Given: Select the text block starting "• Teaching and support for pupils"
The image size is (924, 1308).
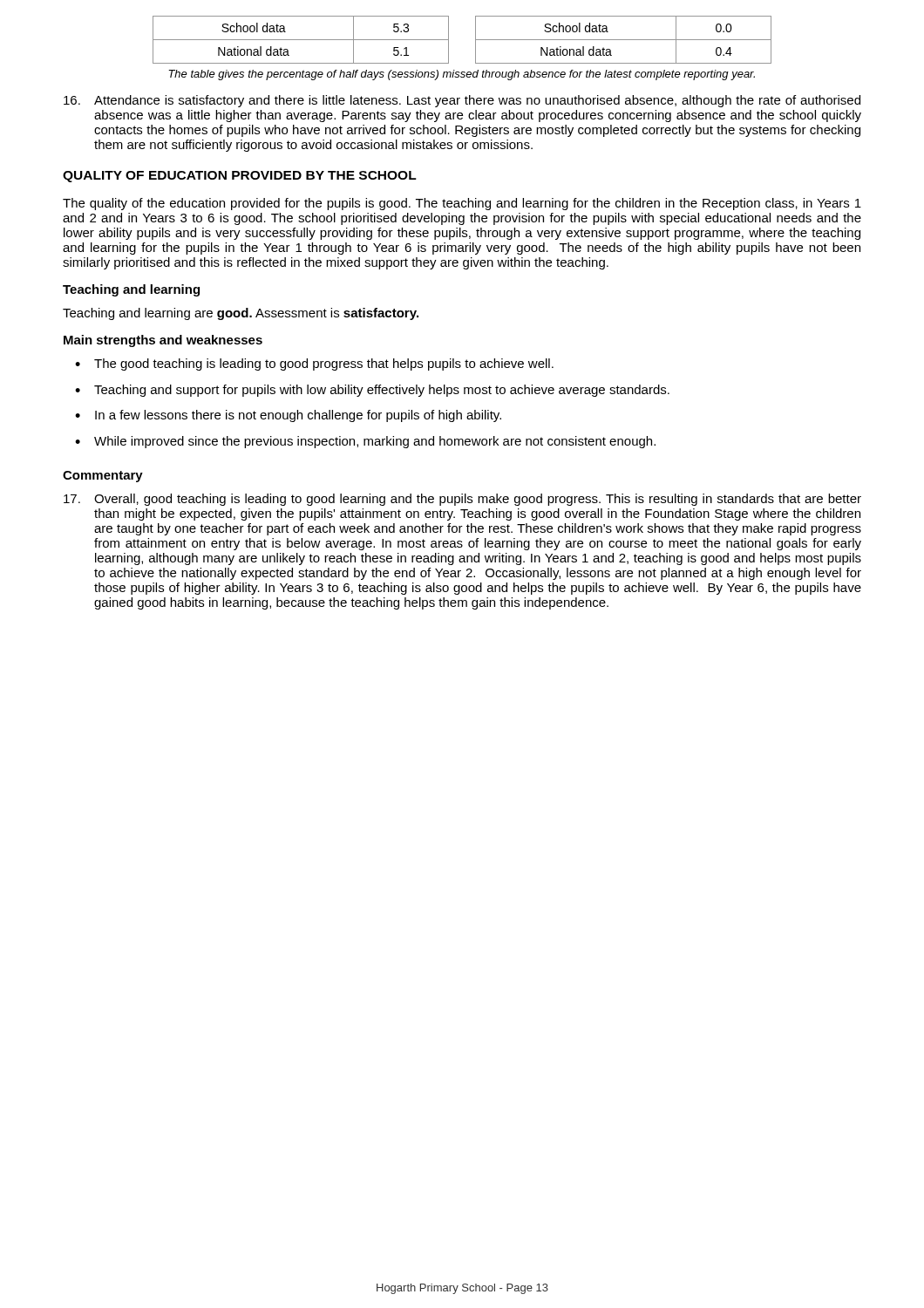Looking at the screenshot, I should (x=468, y=391).
